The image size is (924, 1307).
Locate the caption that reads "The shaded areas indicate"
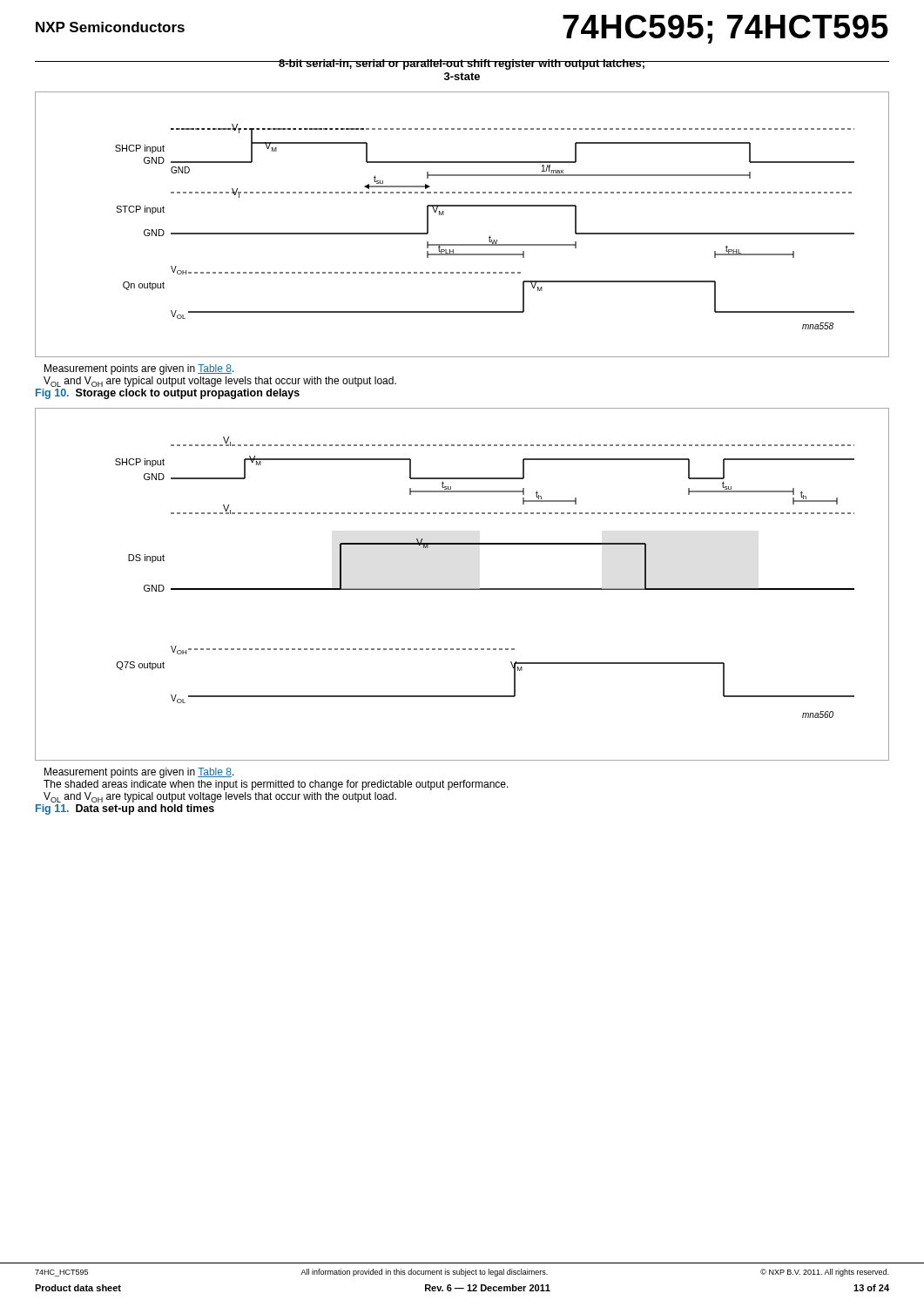[276, 784]
